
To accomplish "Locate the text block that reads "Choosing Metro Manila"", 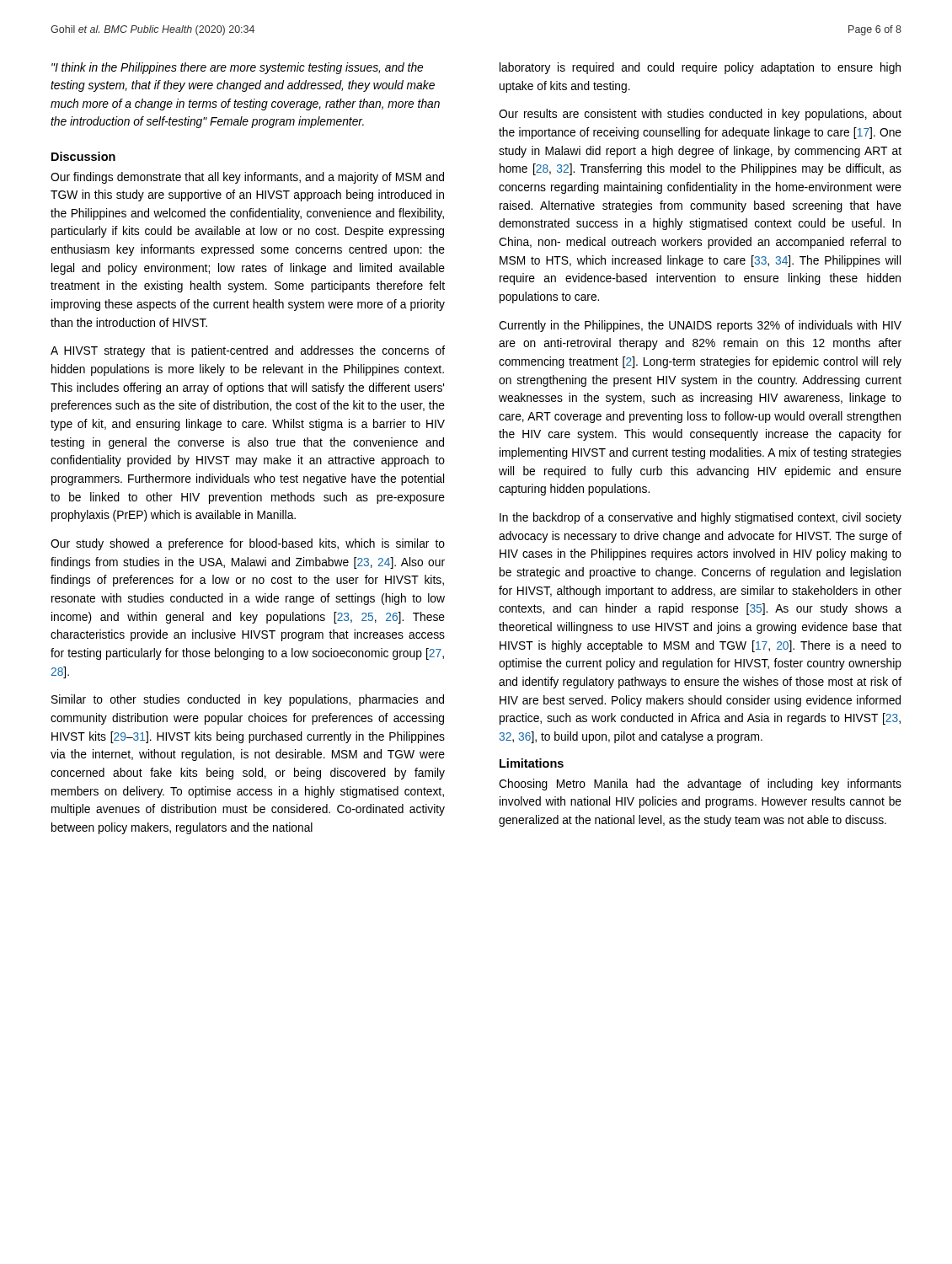I will tap(700, 802).
